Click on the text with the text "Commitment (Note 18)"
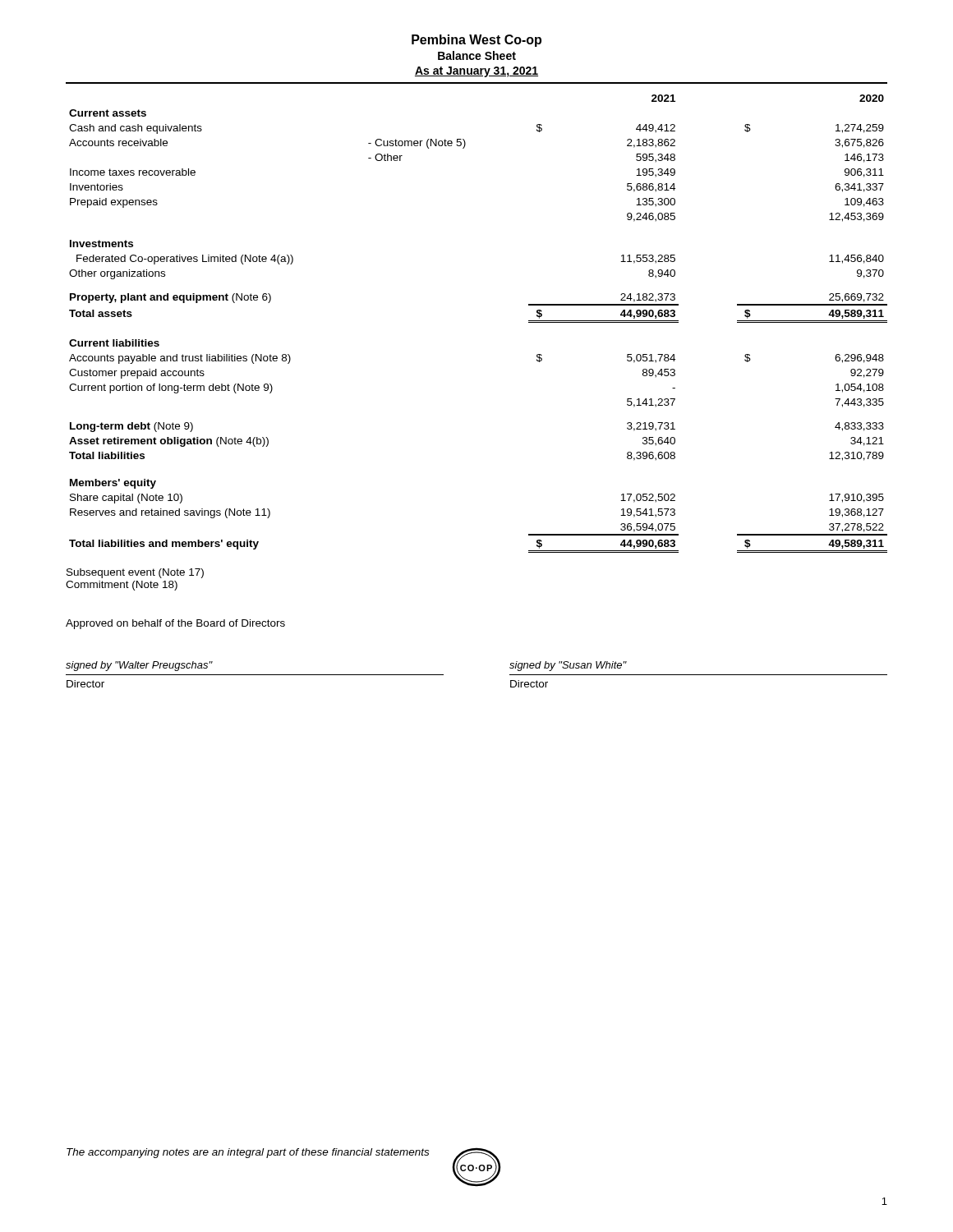This screenshot has height=1232, width=953. pos(122,584)
